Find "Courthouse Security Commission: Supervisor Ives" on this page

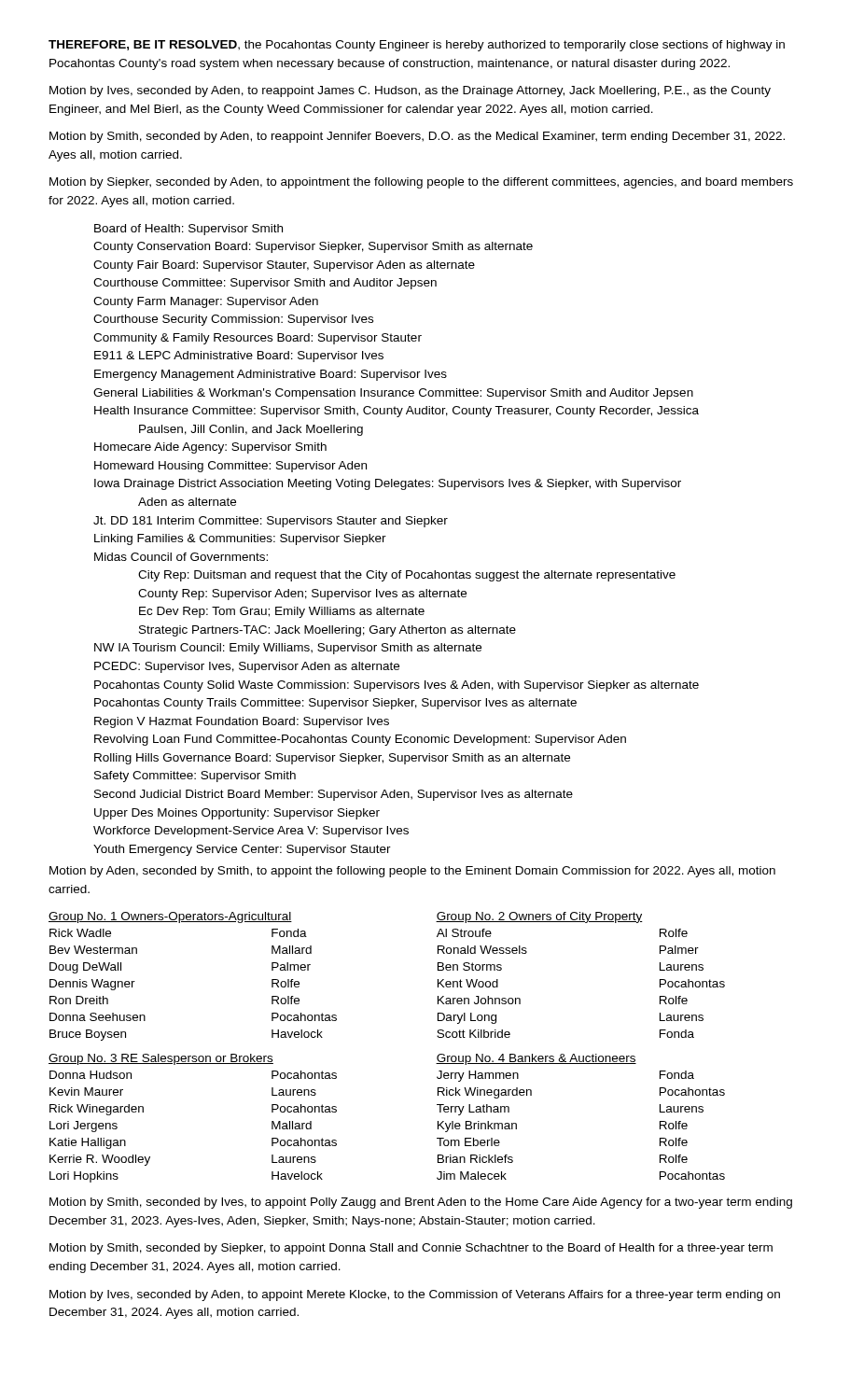[x=234, y=319]
